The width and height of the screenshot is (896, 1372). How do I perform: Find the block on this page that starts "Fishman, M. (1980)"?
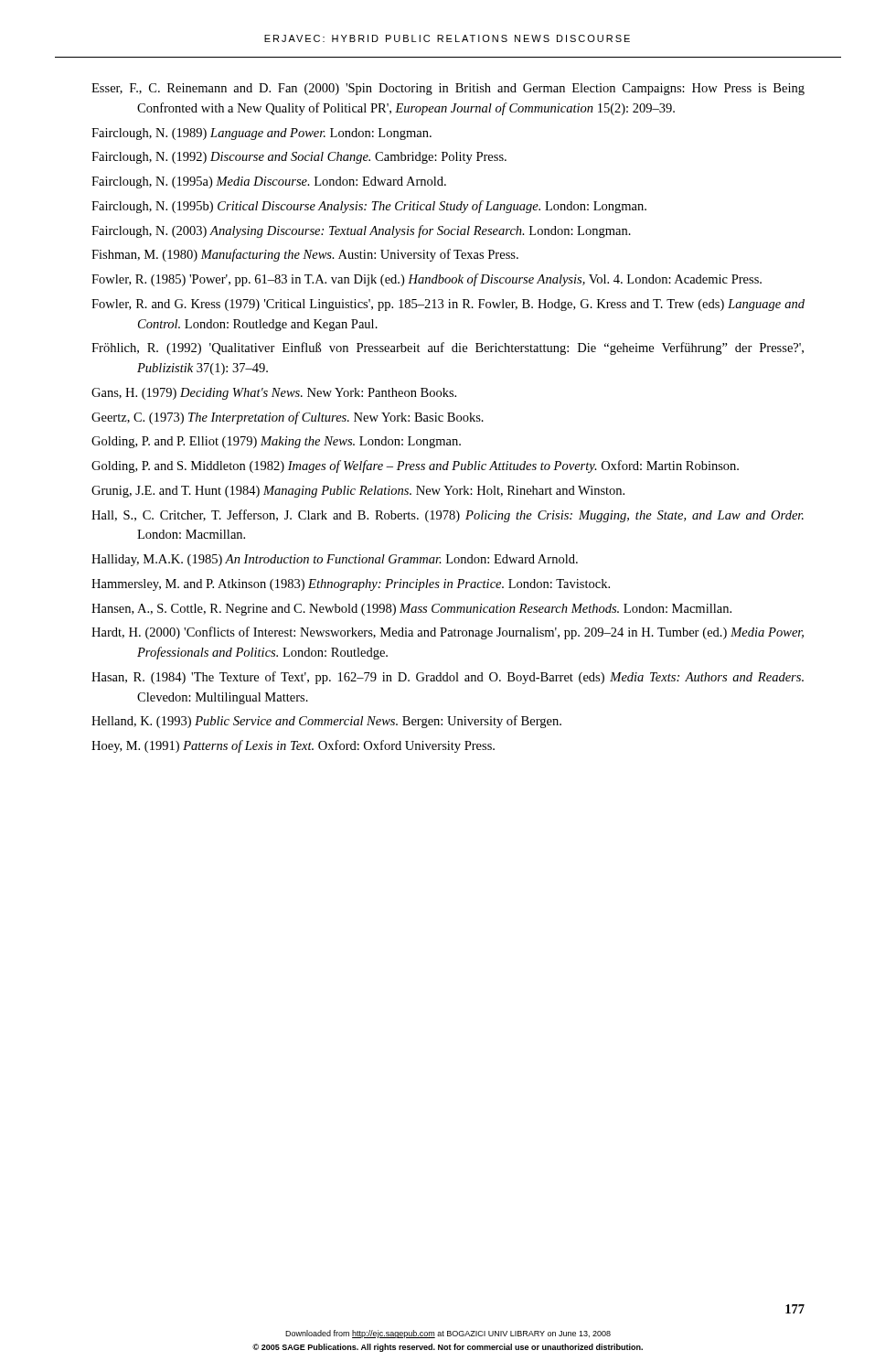coord(305,255)
